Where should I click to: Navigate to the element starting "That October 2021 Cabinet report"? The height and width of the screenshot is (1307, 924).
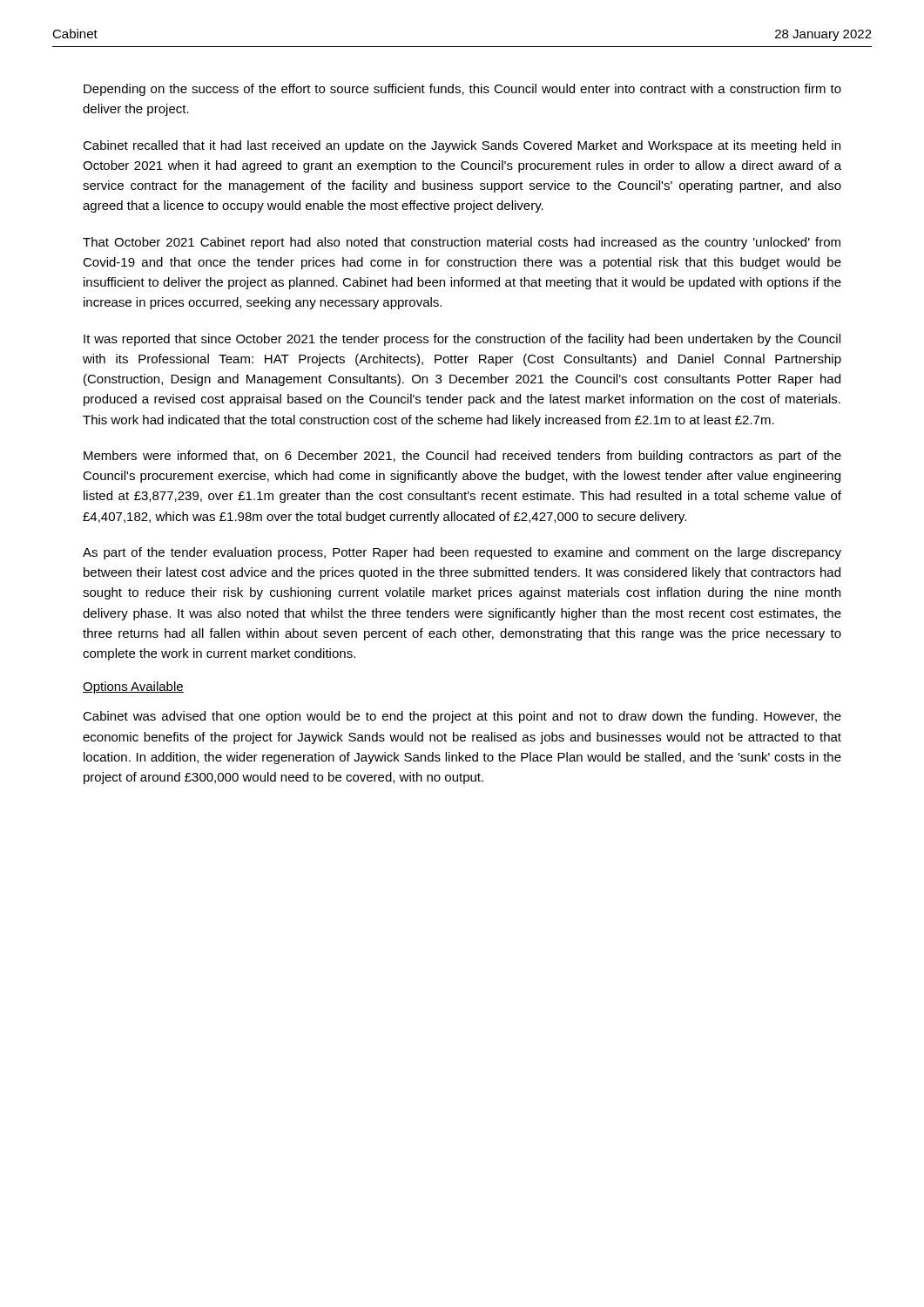pos(462,272)
